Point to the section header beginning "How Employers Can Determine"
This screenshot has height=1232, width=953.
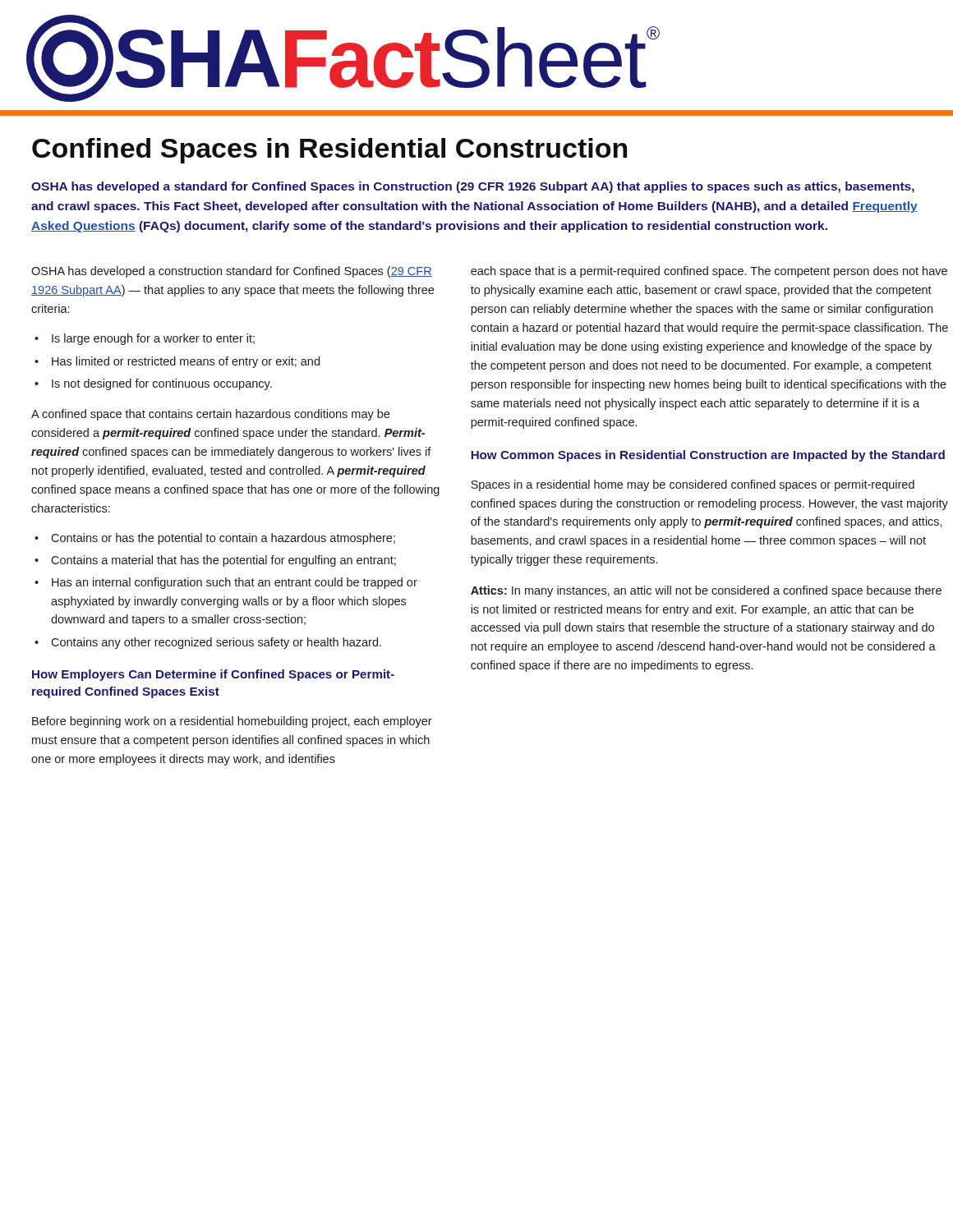(x=236, y=683)
